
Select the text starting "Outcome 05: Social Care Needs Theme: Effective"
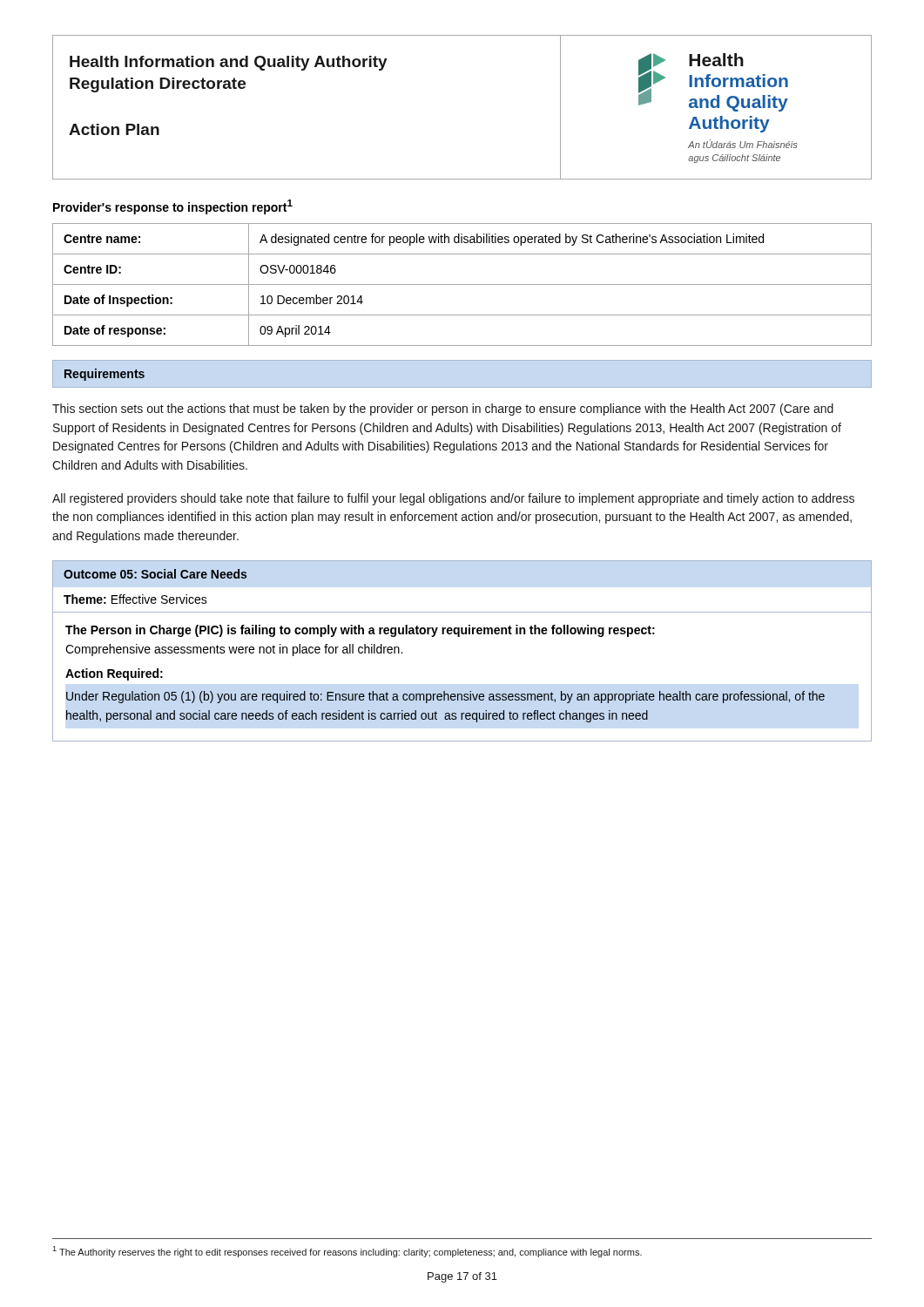point(155,574)
